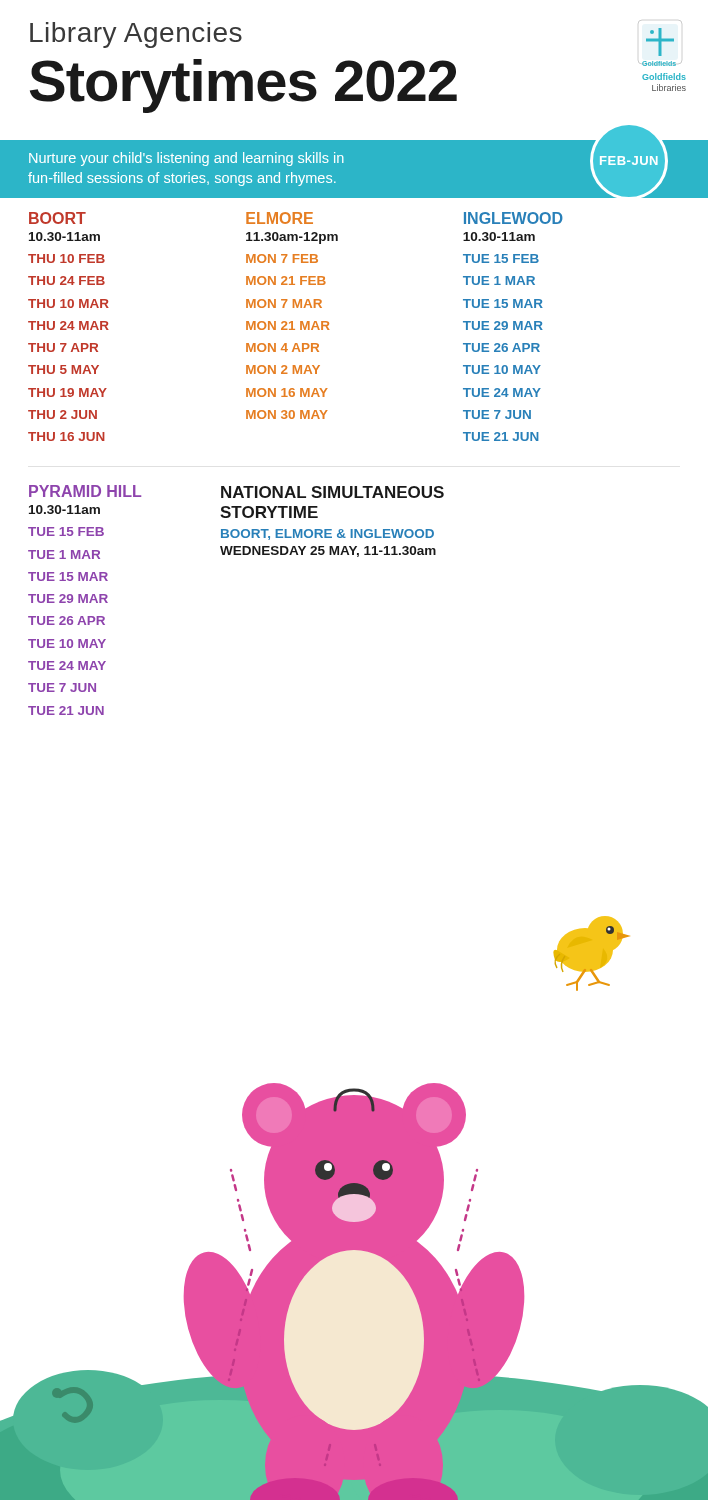Click on the block starting "MON 21 FEB"
This screenshot has width=708, height=1500.
coord(286,281)
